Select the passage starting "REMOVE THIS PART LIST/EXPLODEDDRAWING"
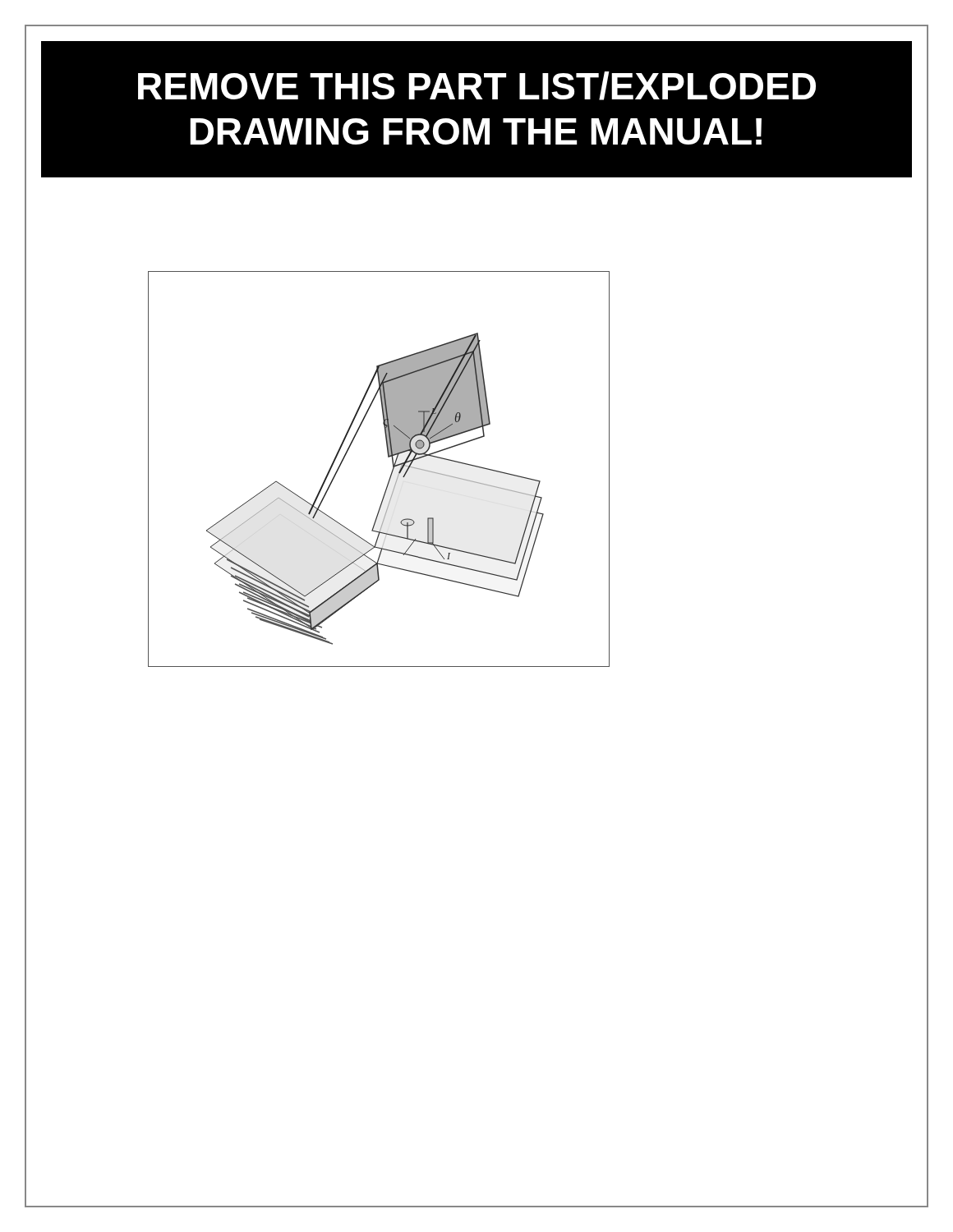The image size is (953, 1232). click(x=476, y=109)
